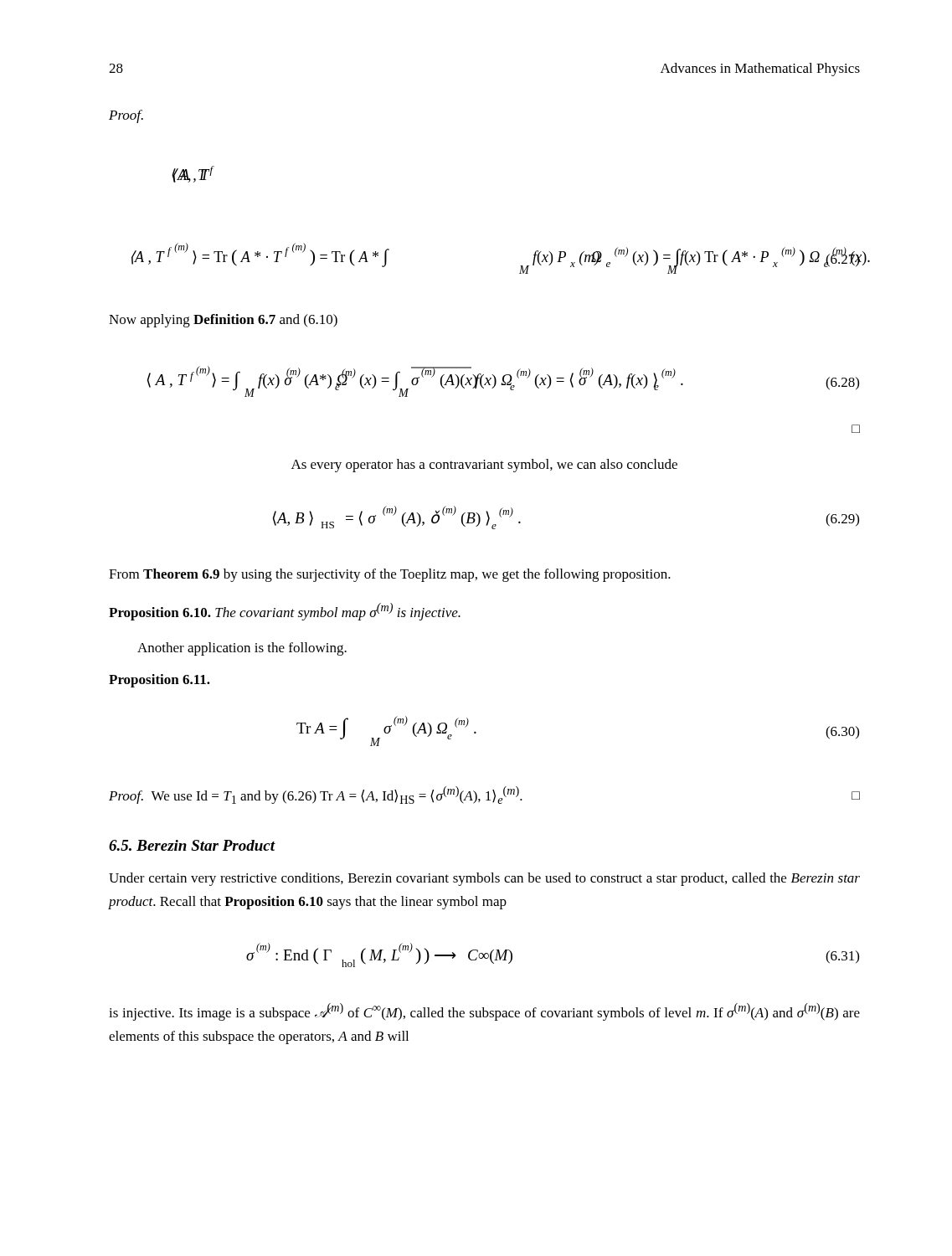Click on the formula that reads "⟨A , T f (m) ⟩"
The image size is (952, 1256).
tap(233, 258)
